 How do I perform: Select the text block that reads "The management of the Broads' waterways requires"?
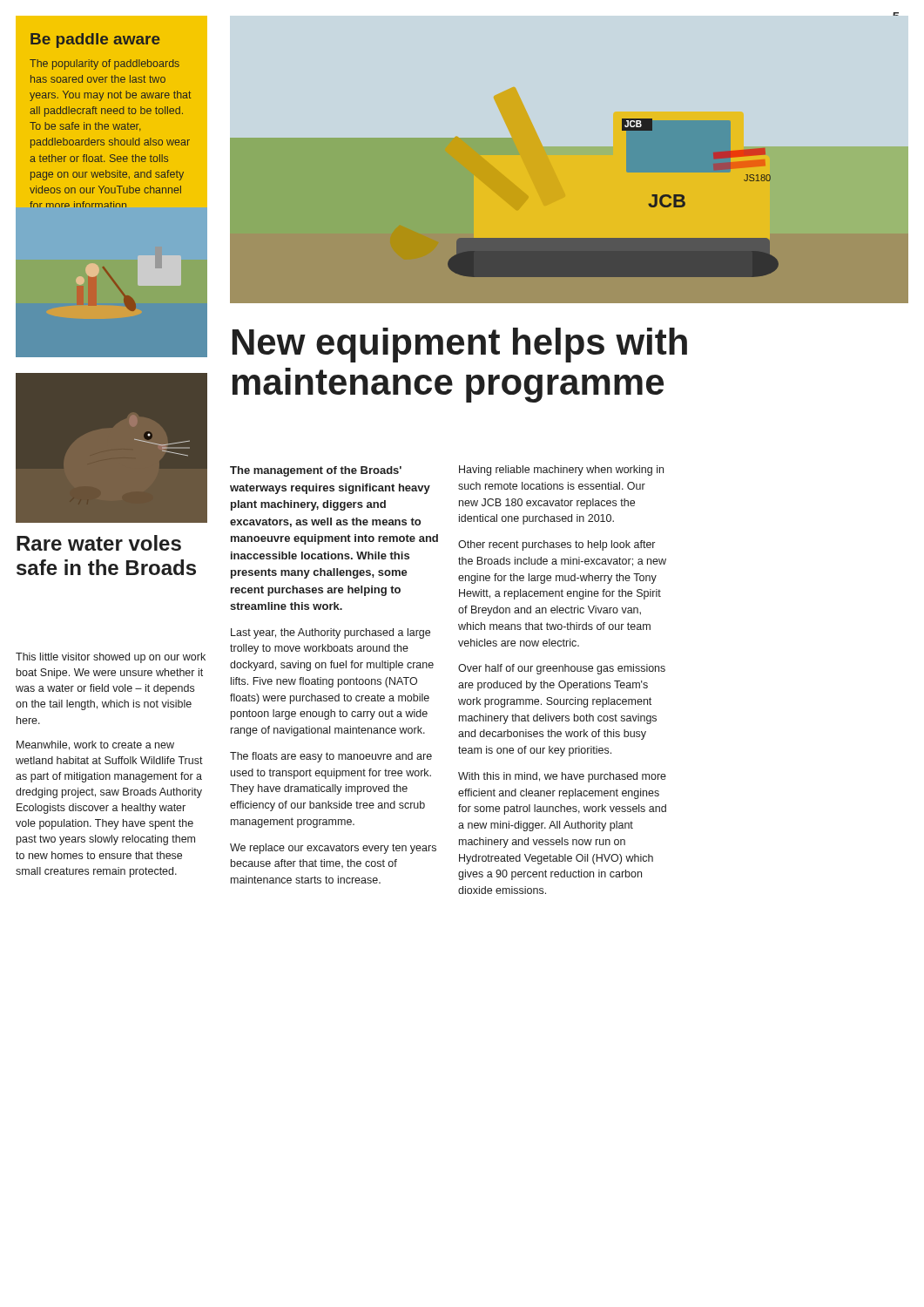334,675
